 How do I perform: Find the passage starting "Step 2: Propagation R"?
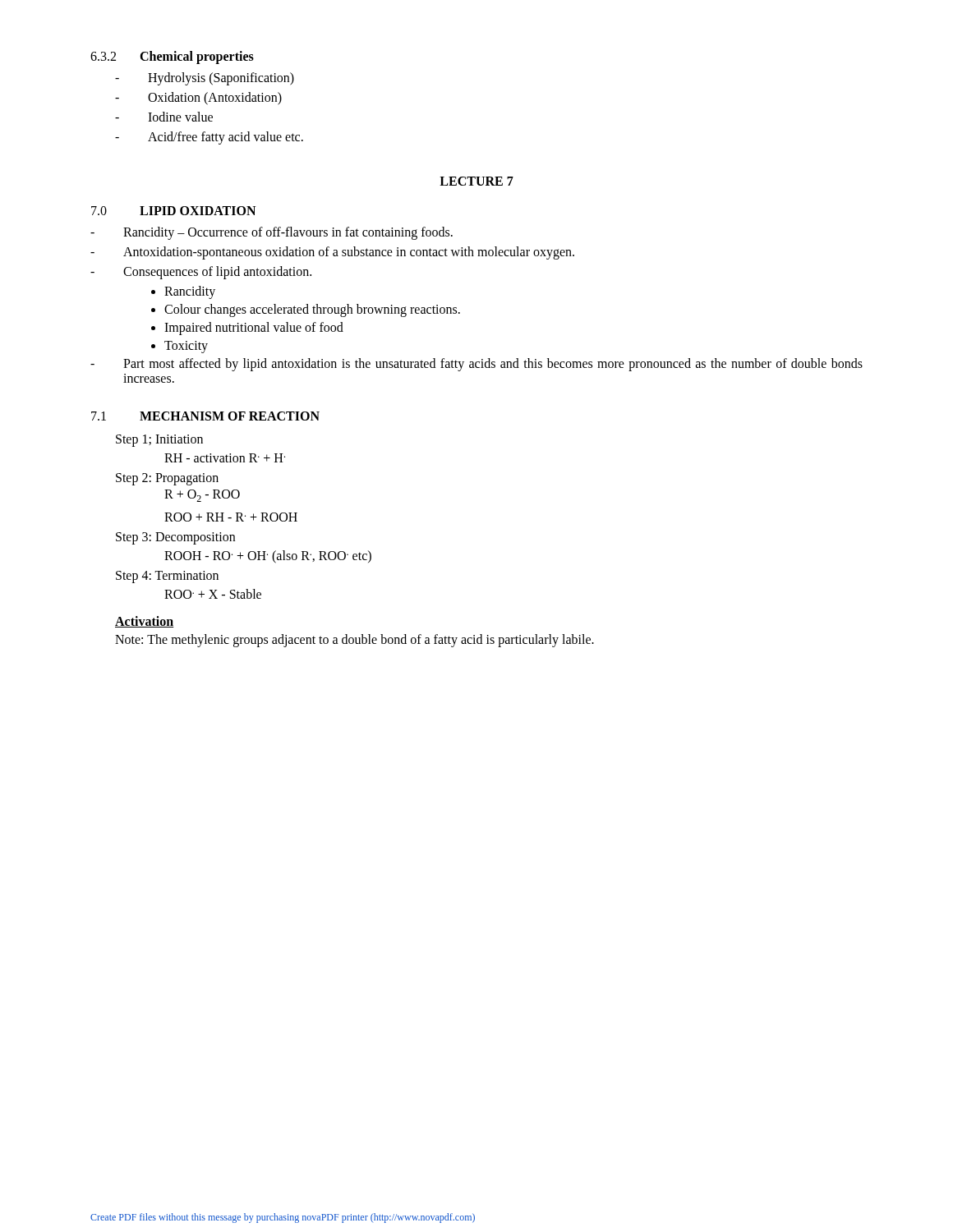click(x=167, y=479)
